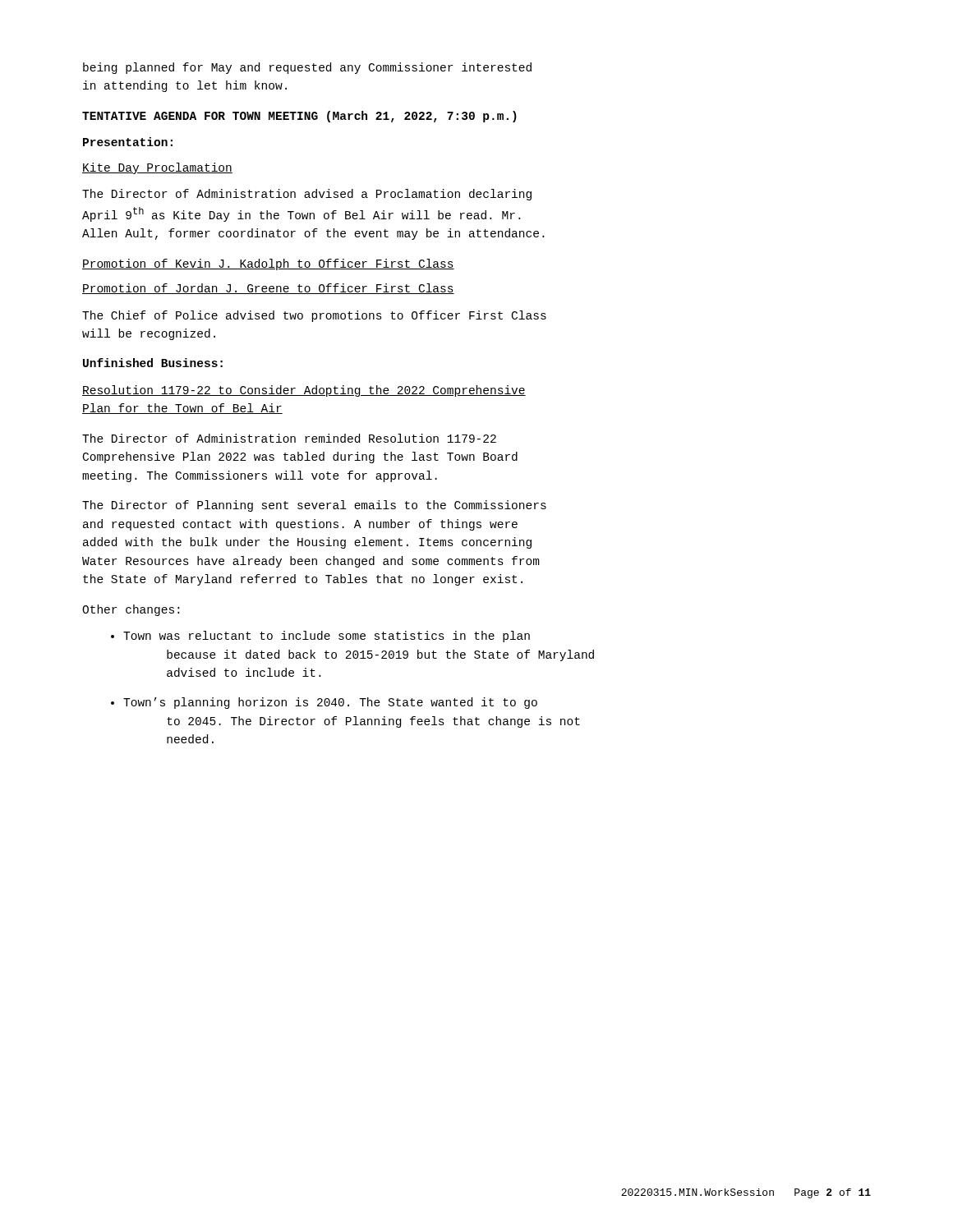Find the section header with the text "Unfinished Business:"
The width and height of the screenshot is (953, 1232).
(154, 364)
